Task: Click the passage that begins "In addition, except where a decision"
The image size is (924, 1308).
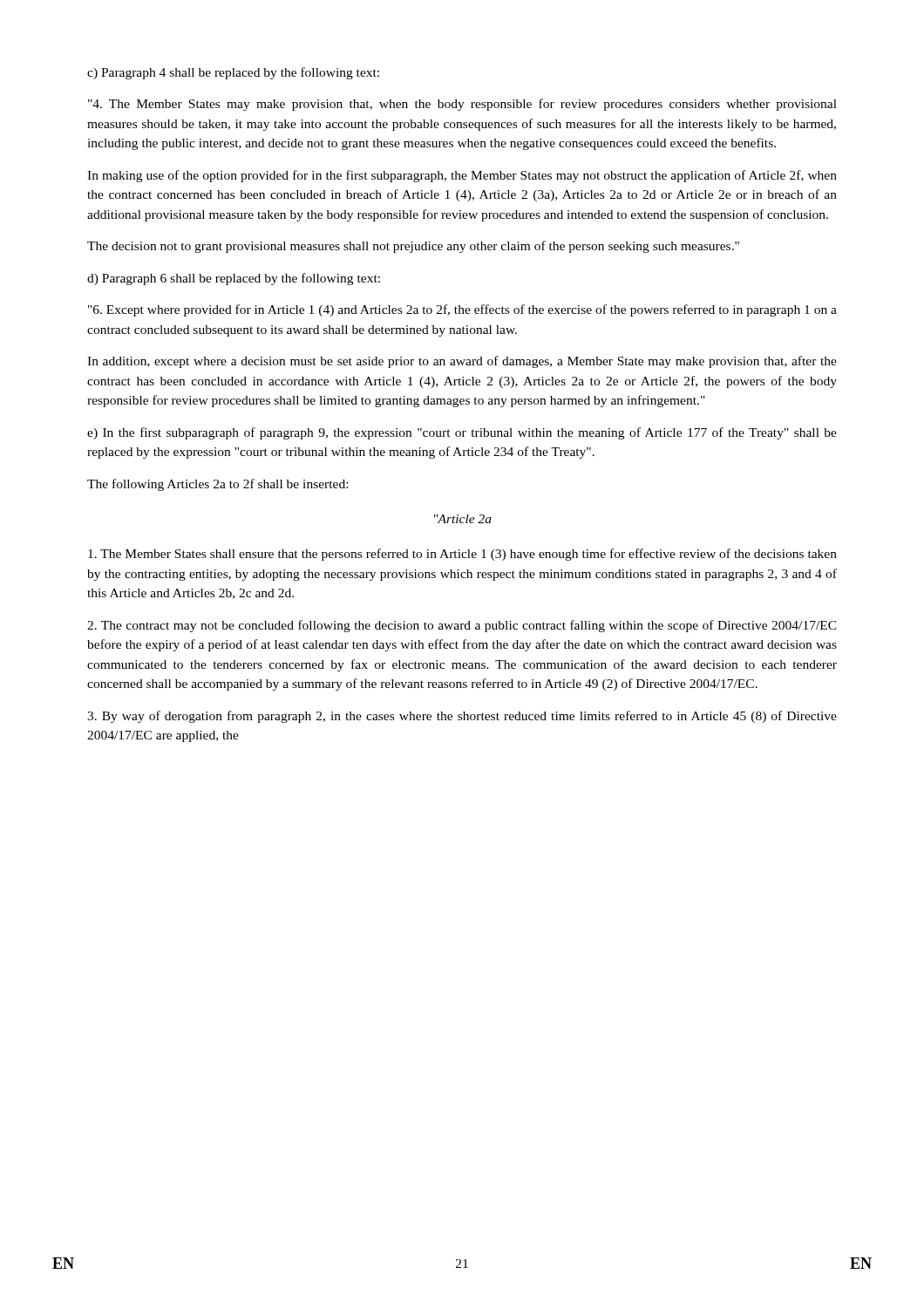Action: click(462, 381)
